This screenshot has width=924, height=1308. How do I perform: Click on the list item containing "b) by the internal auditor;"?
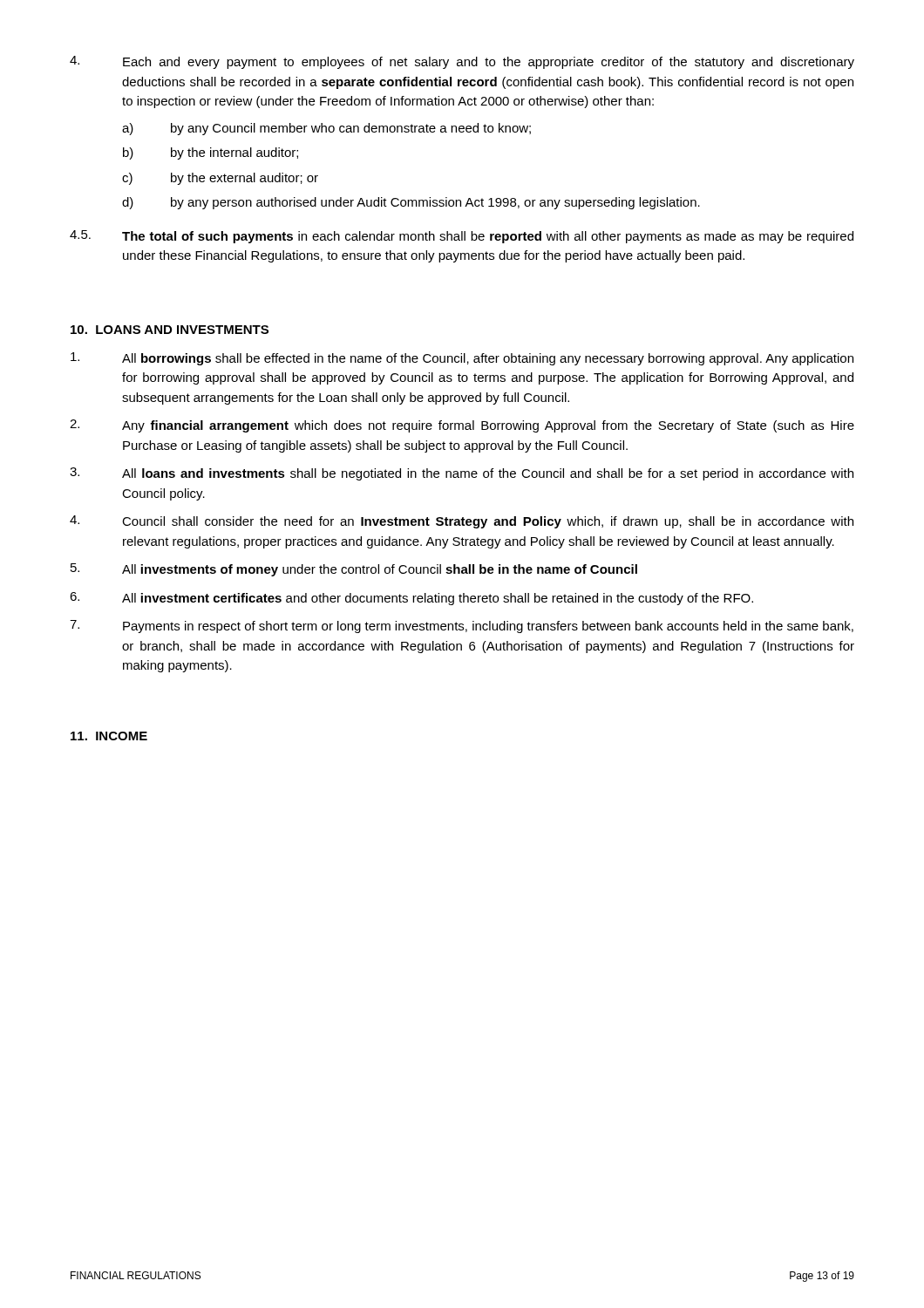(x=211, y=153)
